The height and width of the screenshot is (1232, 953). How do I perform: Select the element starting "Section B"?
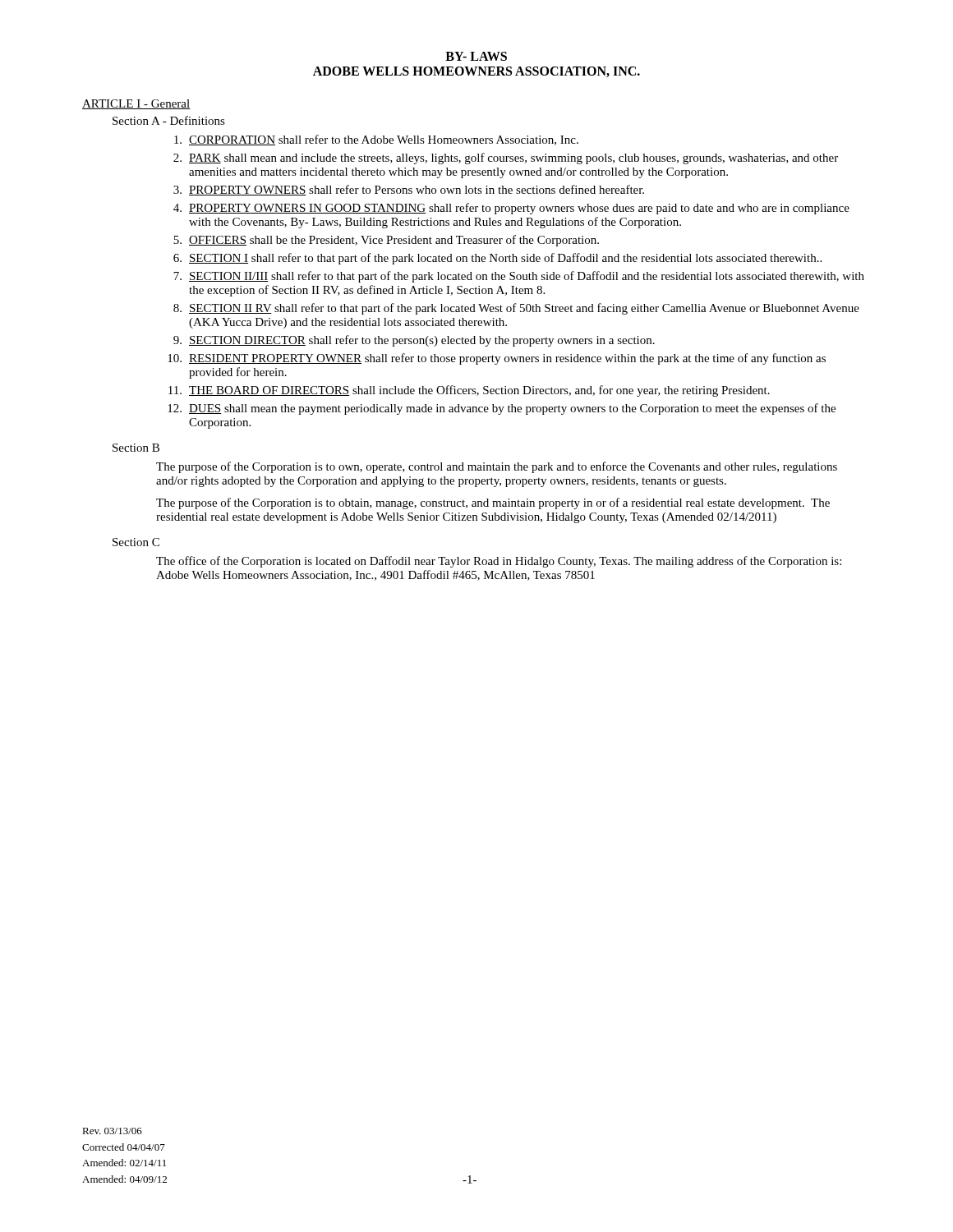[136, 448]
